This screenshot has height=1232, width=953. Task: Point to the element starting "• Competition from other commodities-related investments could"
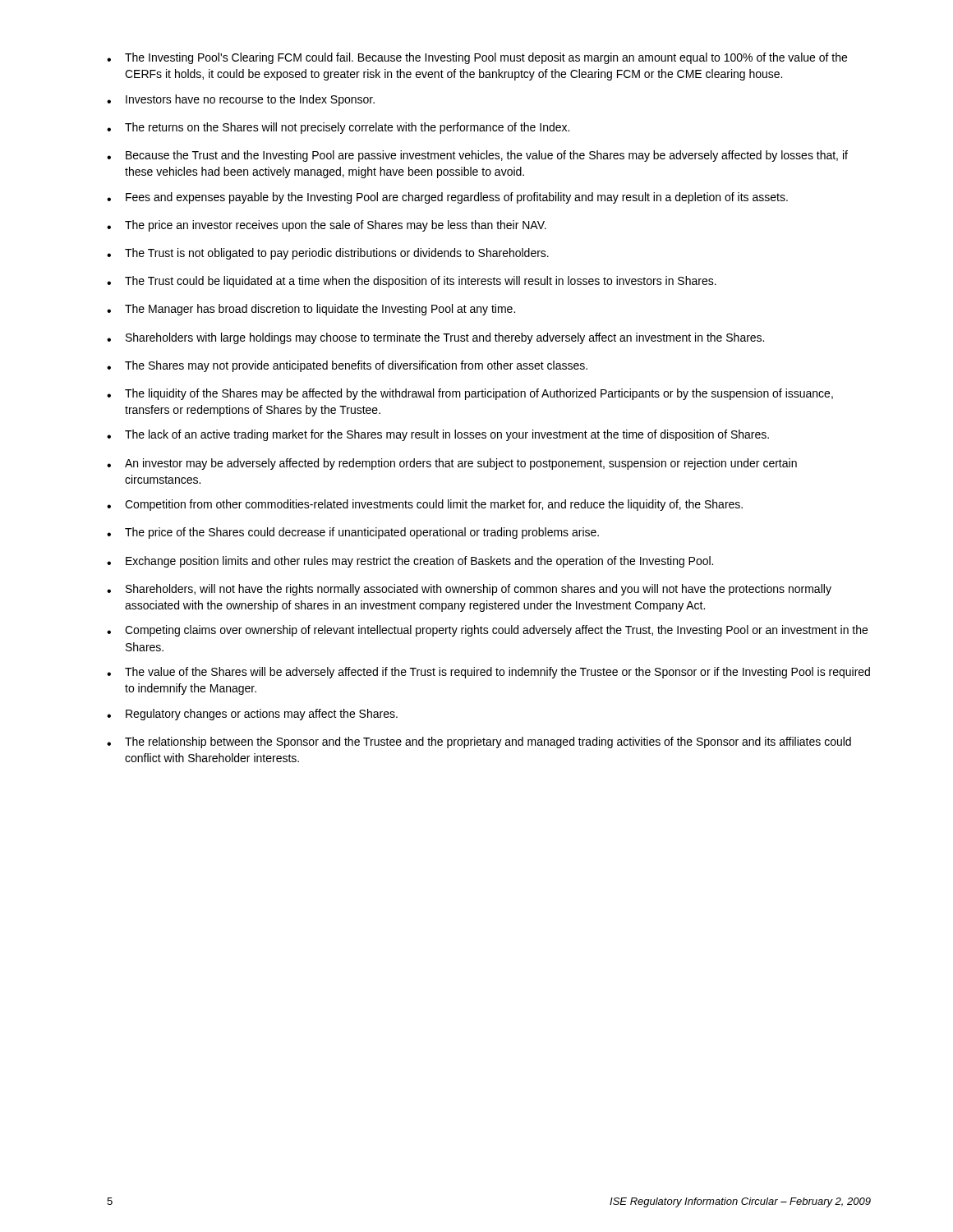489,506
